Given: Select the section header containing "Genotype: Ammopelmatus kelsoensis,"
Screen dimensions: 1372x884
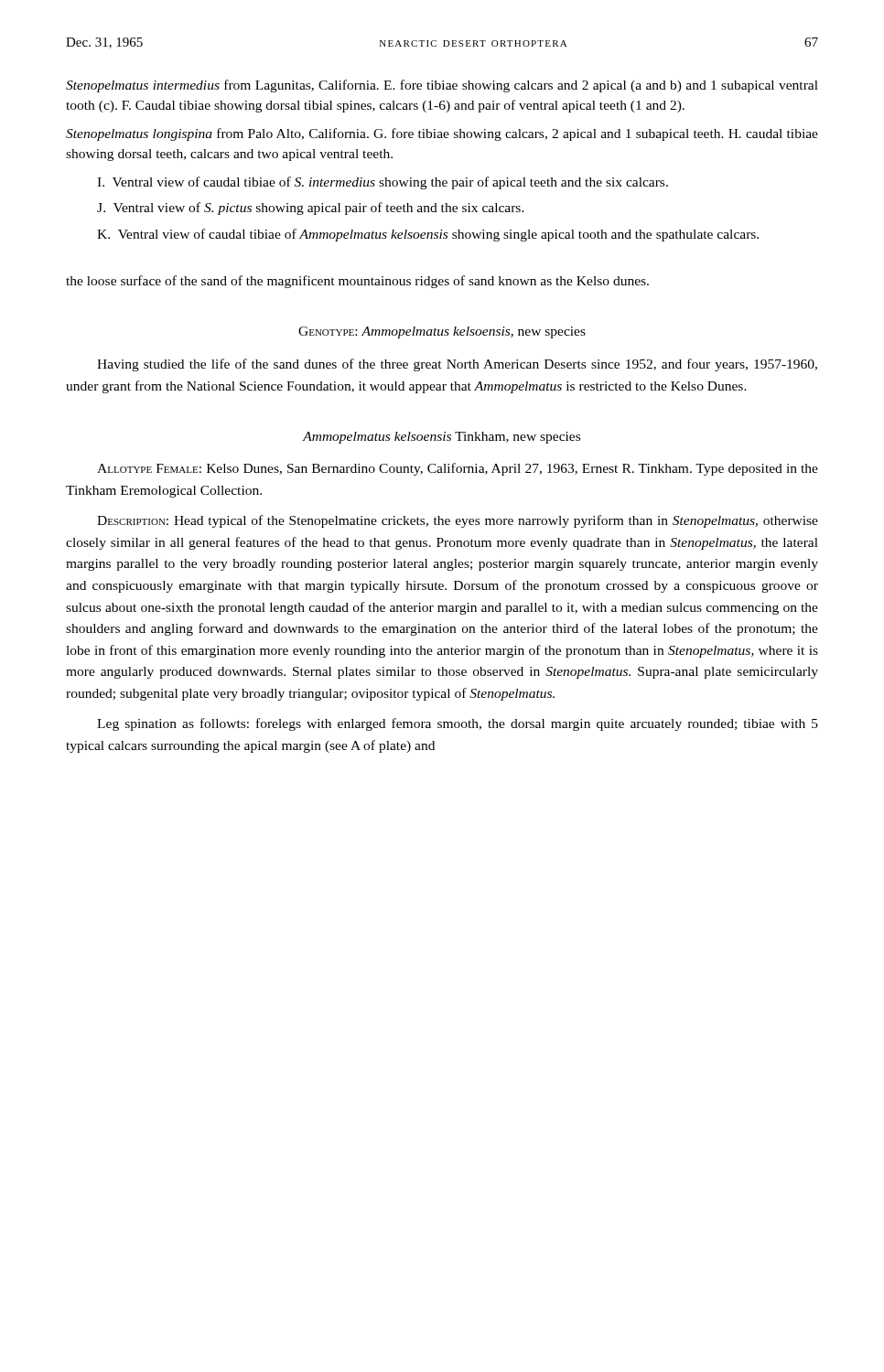Looking at the screenshot, I should pos(442,331).
